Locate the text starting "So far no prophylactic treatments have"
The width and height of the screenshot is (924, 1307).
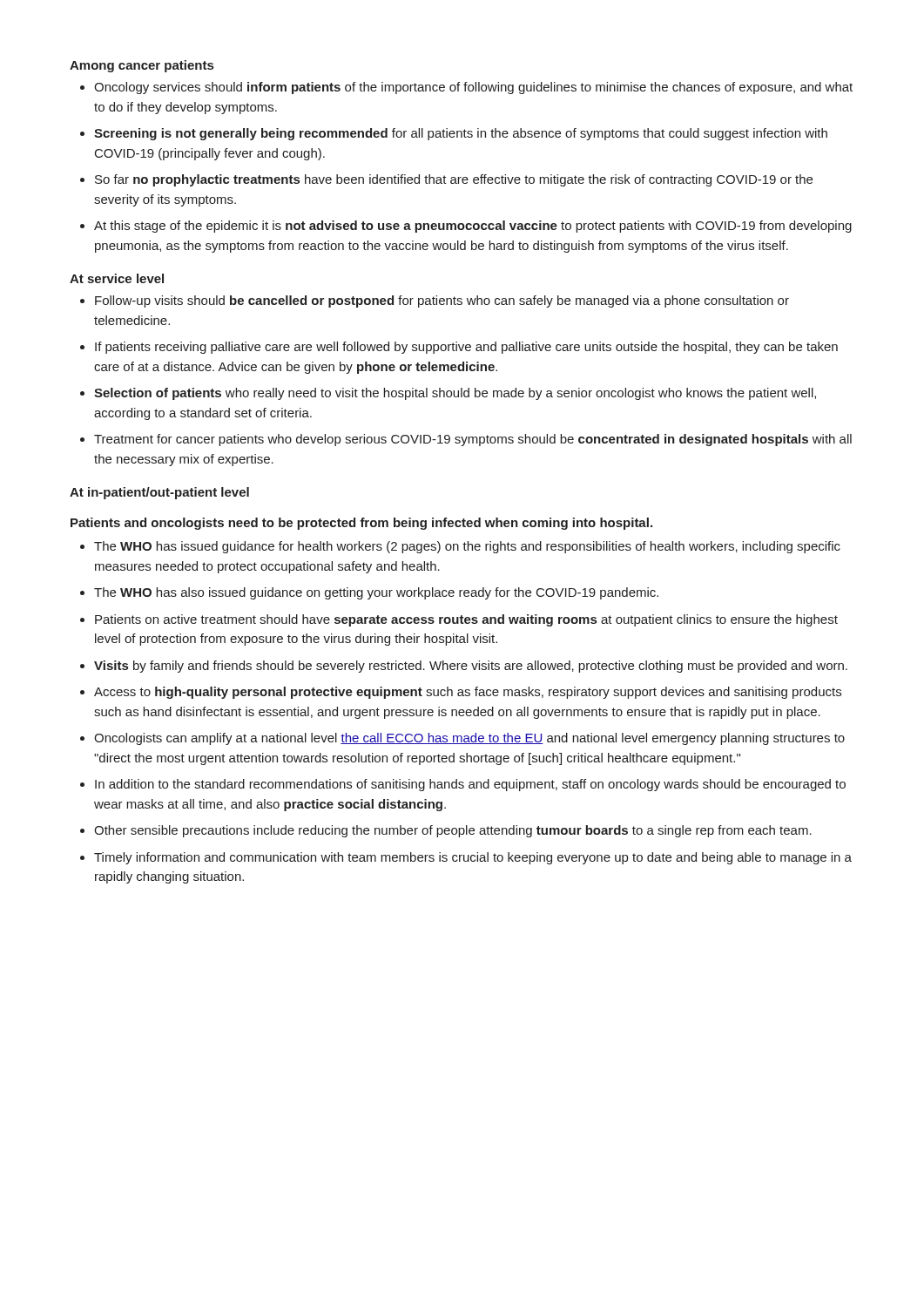[454, 189]
